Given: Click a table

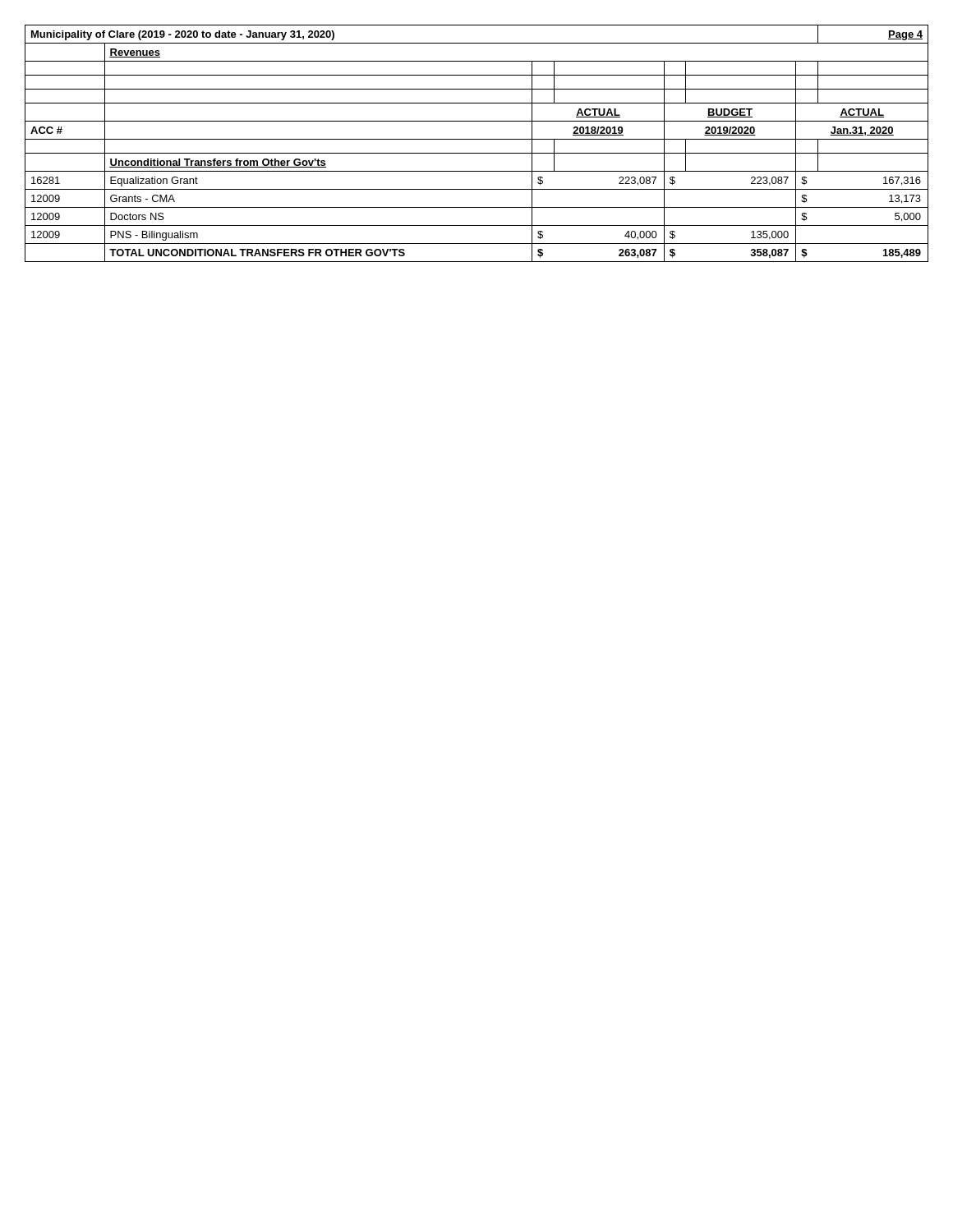Looking at the screenshot, I should 476,143.
